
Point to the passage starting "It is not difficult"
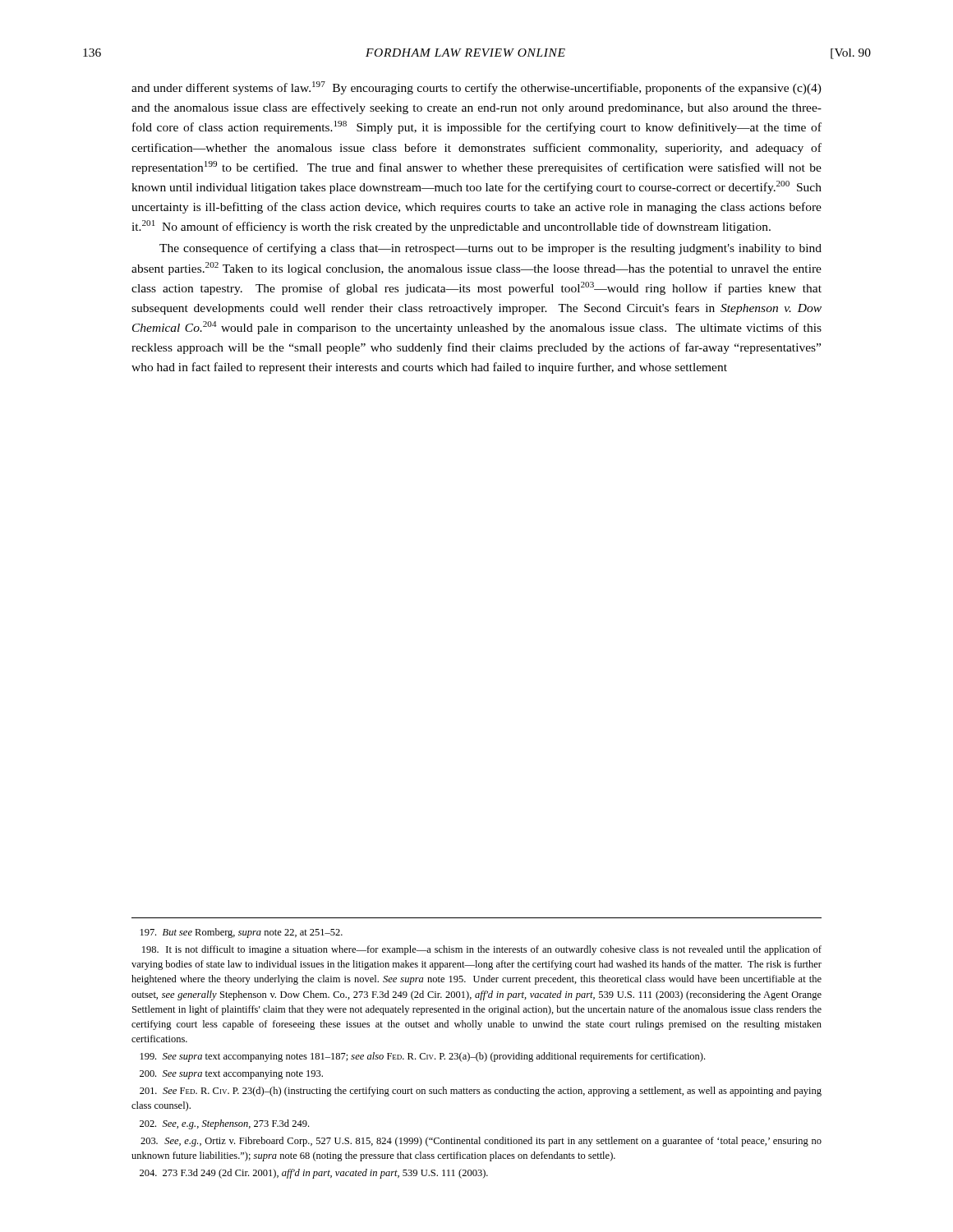point(476,994)
